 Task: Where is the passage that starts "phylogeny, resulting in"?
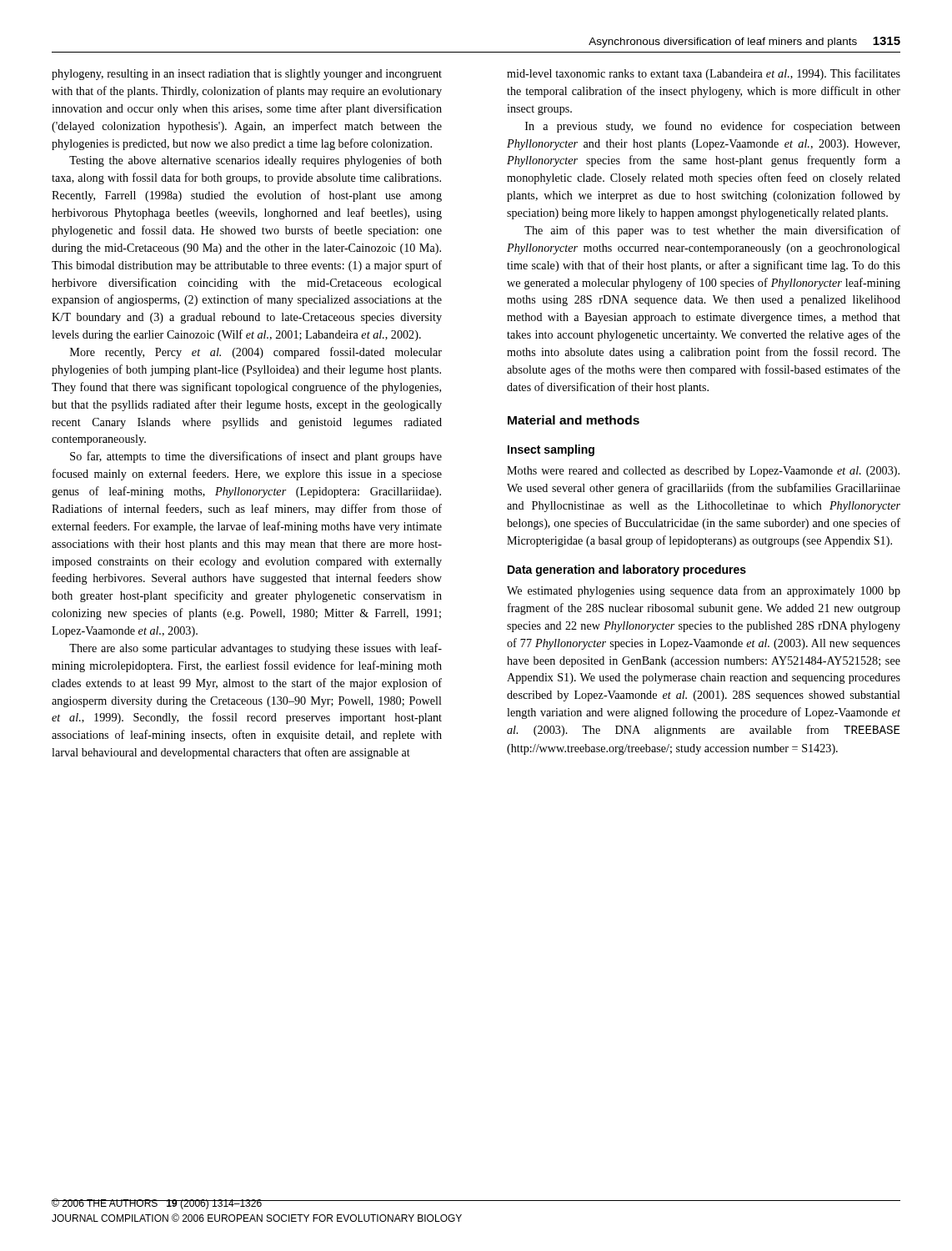pyautogui.click(x=247, y=413)
